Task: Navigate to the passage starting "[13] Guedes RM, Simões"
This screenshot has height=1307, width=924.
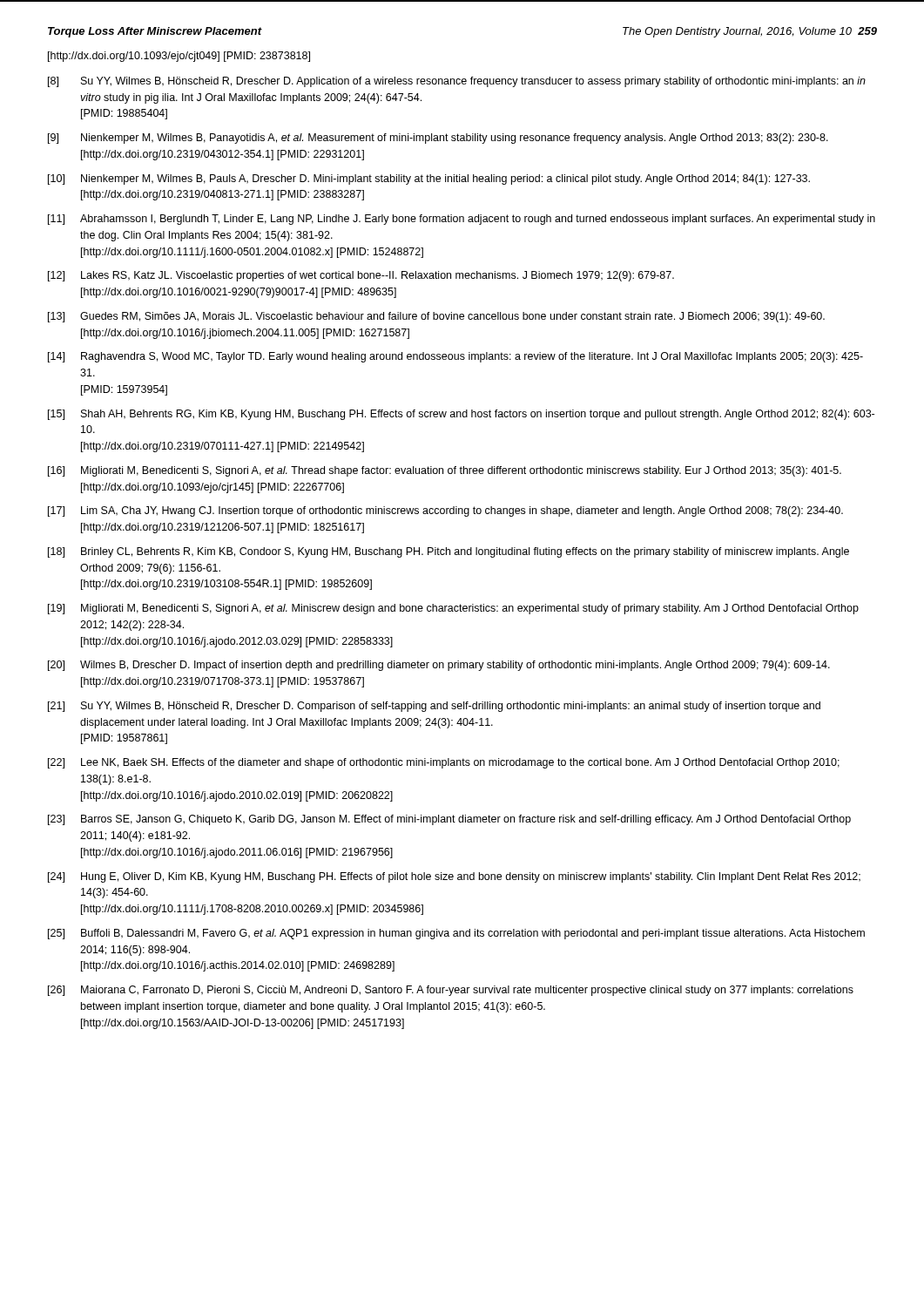Action: click(436, 325)
